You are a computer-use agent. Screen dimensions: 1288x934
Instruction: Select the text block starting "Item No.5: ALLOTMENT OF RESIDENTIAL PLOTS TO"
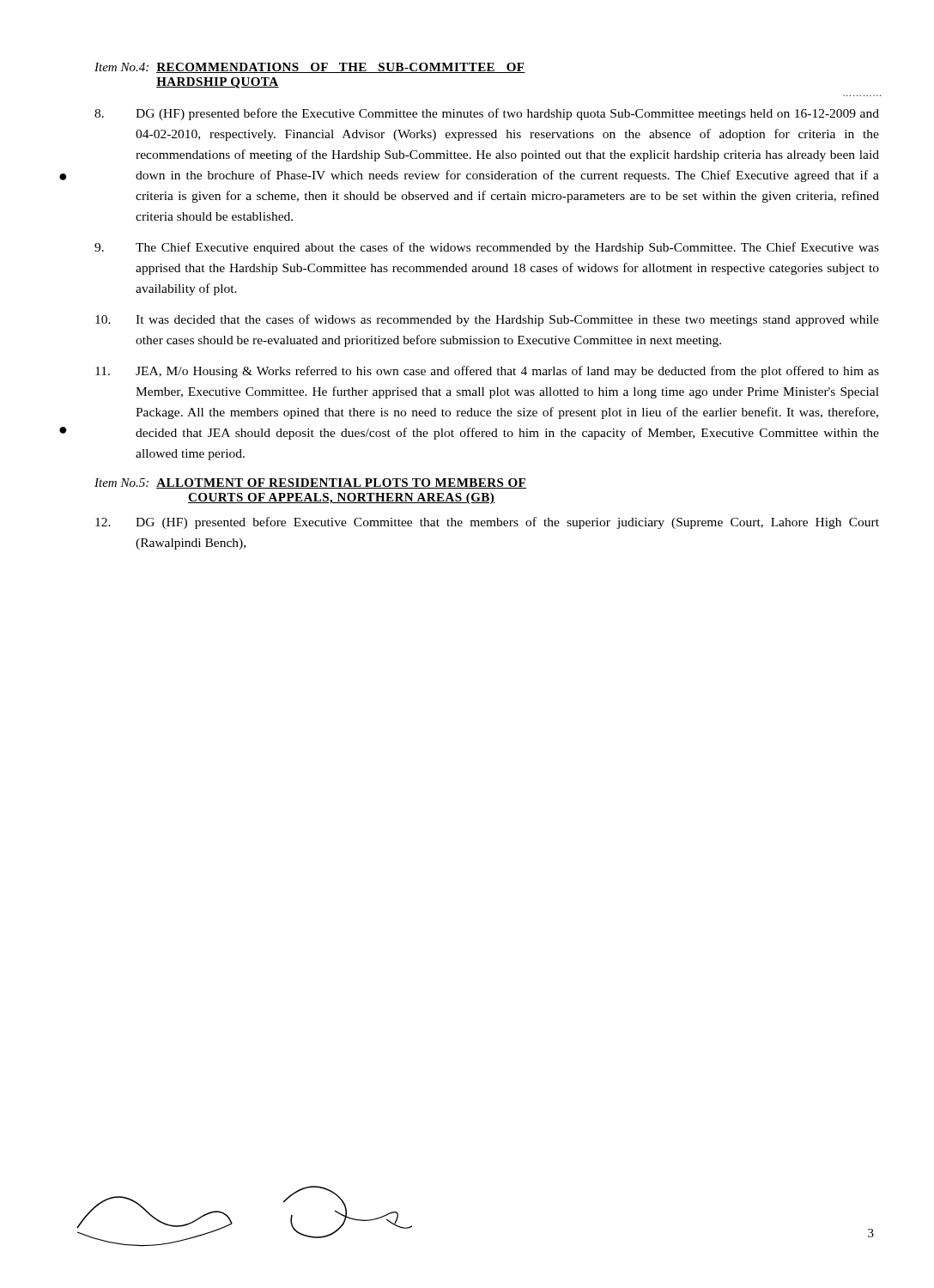(x=310, y=491)
